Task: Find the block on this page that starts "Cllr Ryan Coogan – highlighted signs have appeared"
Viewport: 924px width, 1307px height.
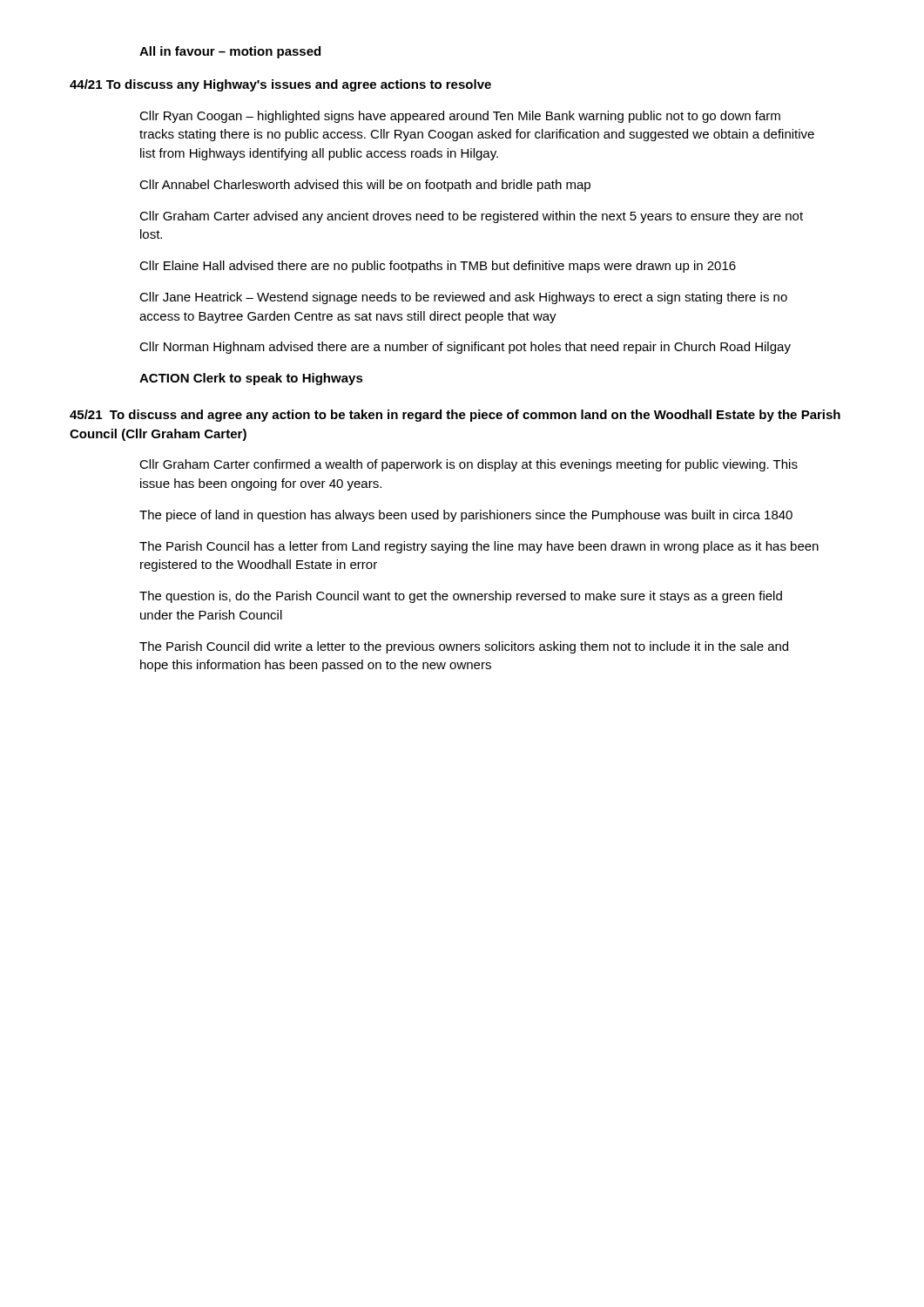Action: click(479, 134)
